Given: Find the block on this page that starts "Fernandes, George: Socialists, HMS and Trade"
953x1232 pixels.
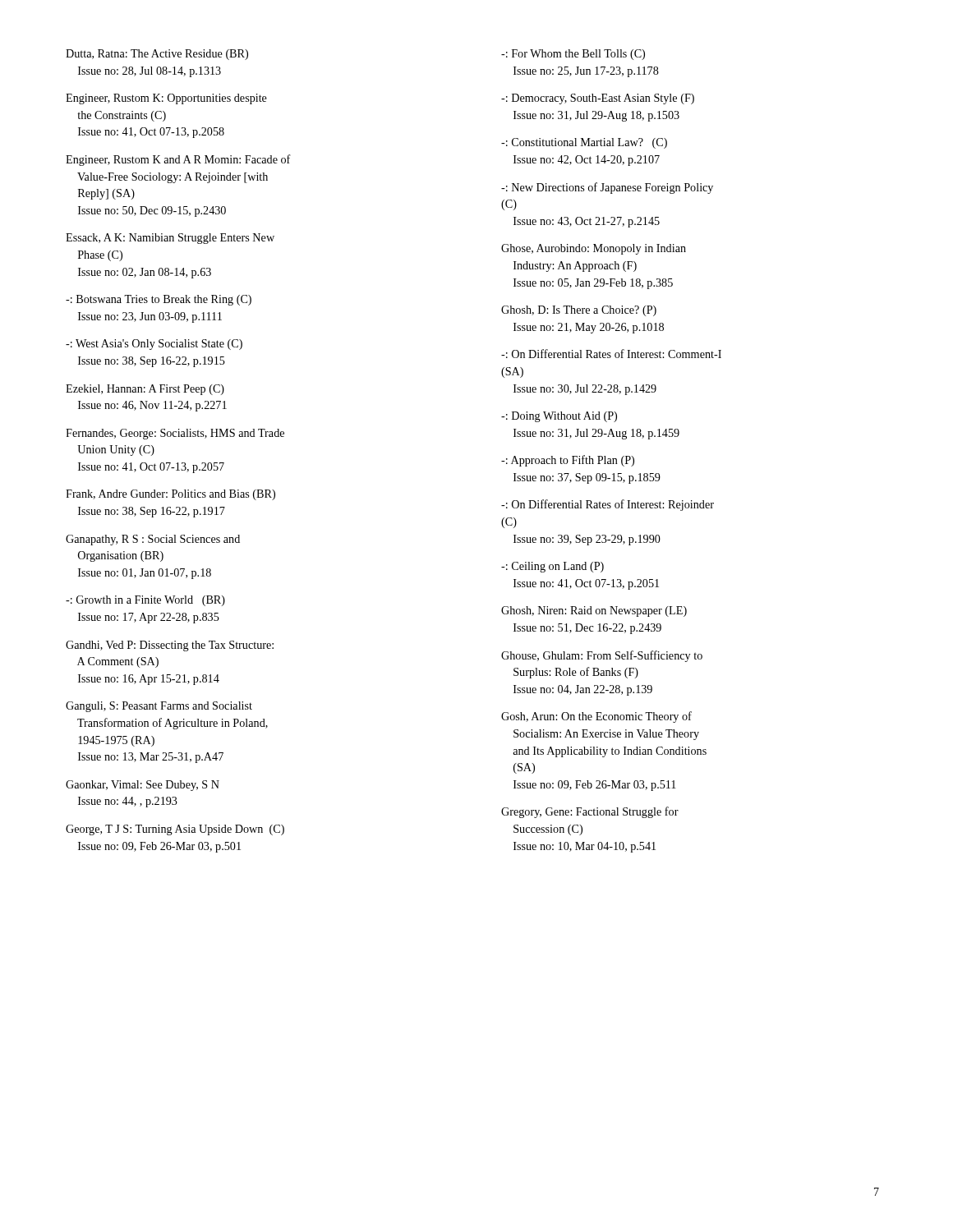Looking at the screenshot, I should click(x=175, y=434).
